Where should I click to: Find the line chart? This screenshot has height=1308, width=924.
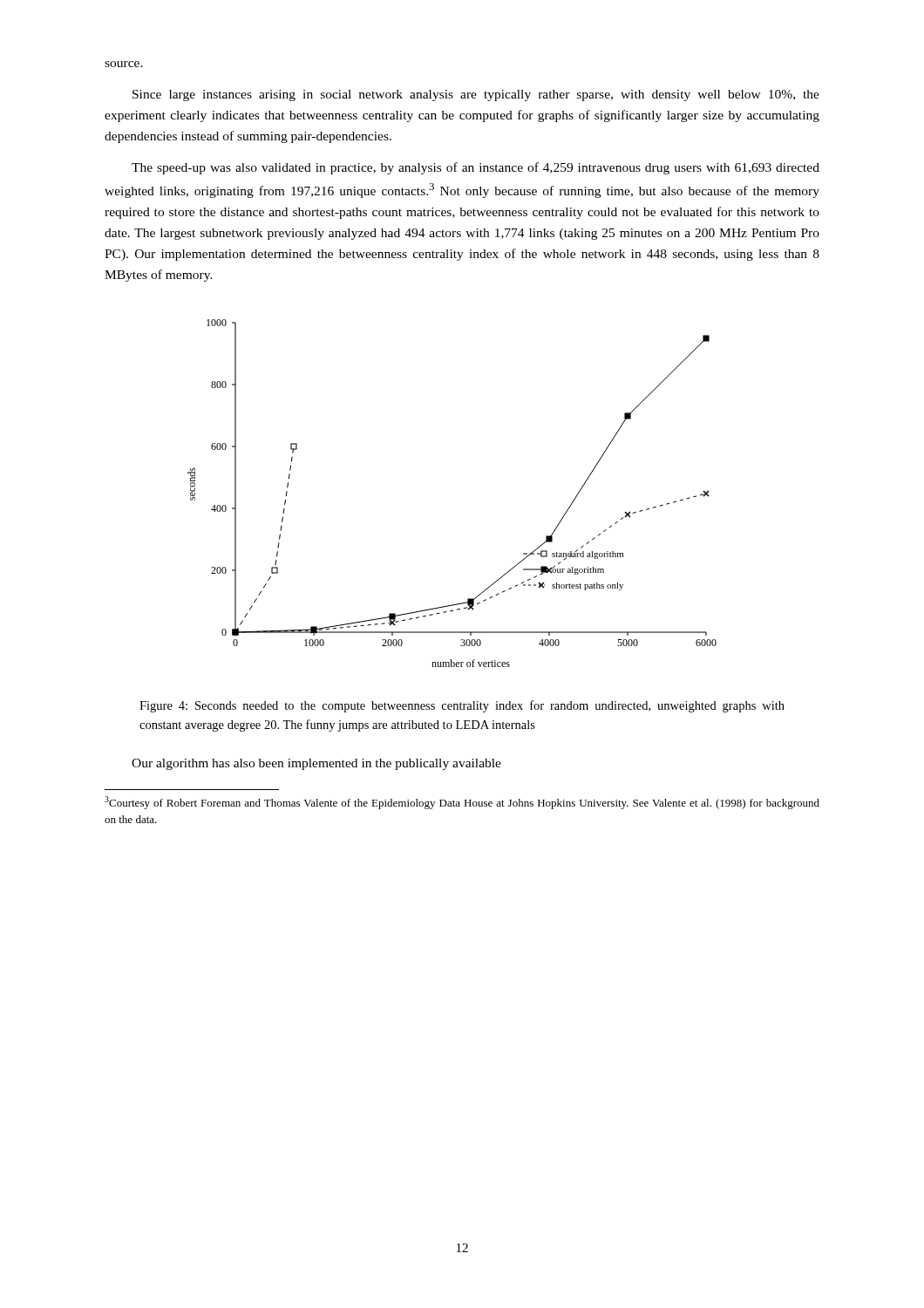coord(462,499)
